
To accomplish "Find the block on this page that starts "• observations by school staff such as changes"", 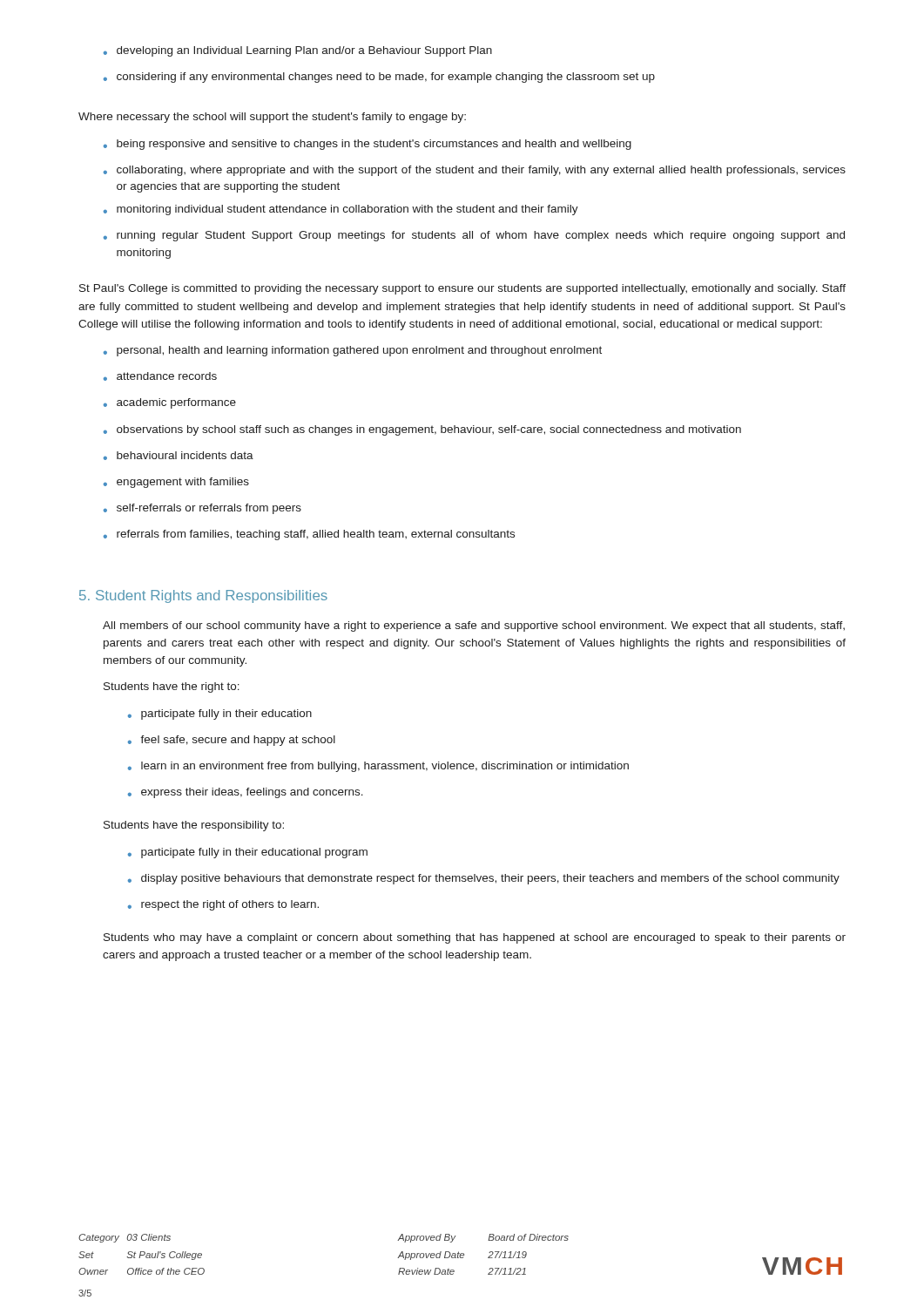I will (422, 431).
